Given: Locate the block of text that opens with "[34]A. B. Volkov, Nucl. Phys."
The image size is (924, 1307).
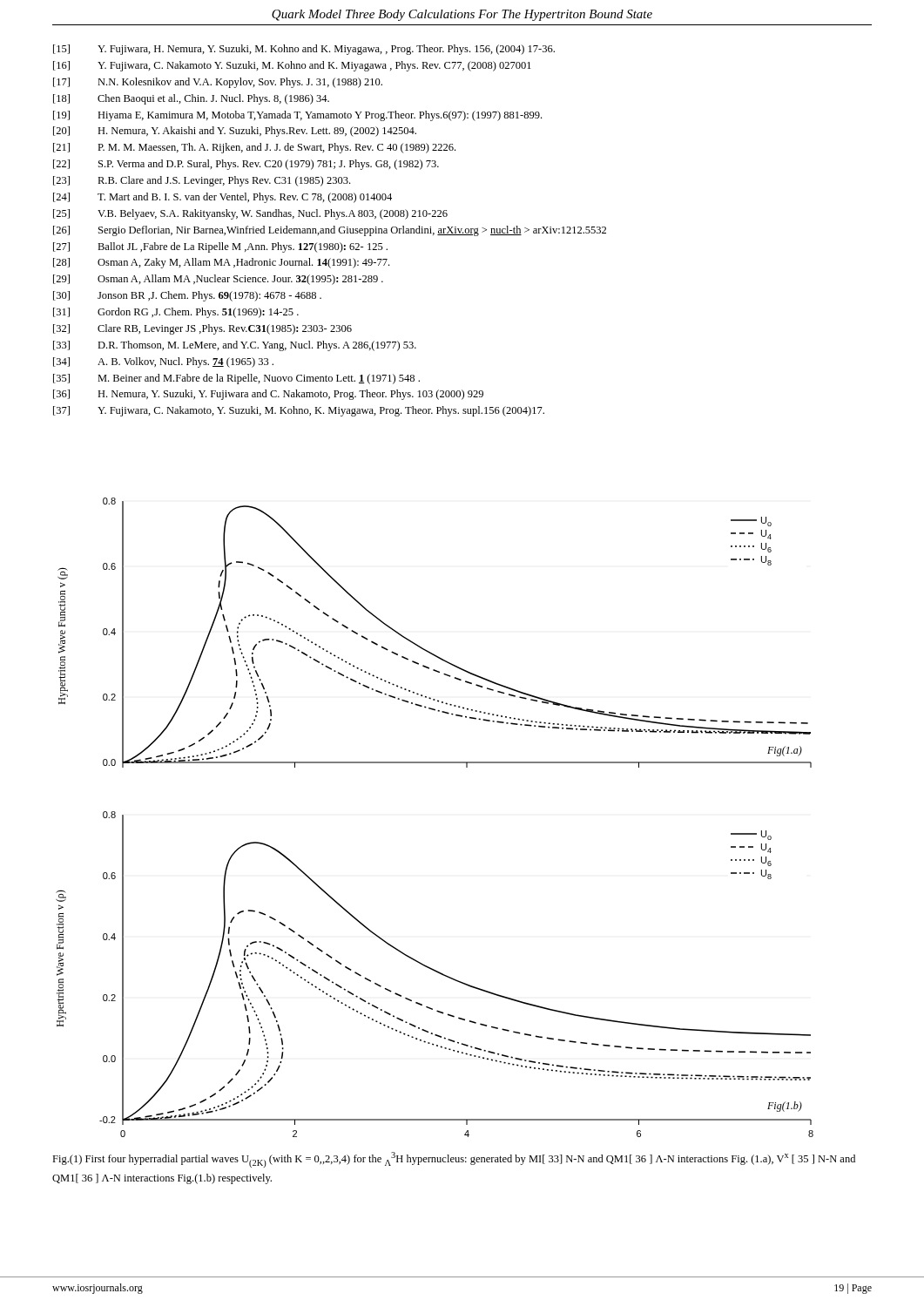Looking at the screenshot, I should pyautogui.click(x=163, y=362).
